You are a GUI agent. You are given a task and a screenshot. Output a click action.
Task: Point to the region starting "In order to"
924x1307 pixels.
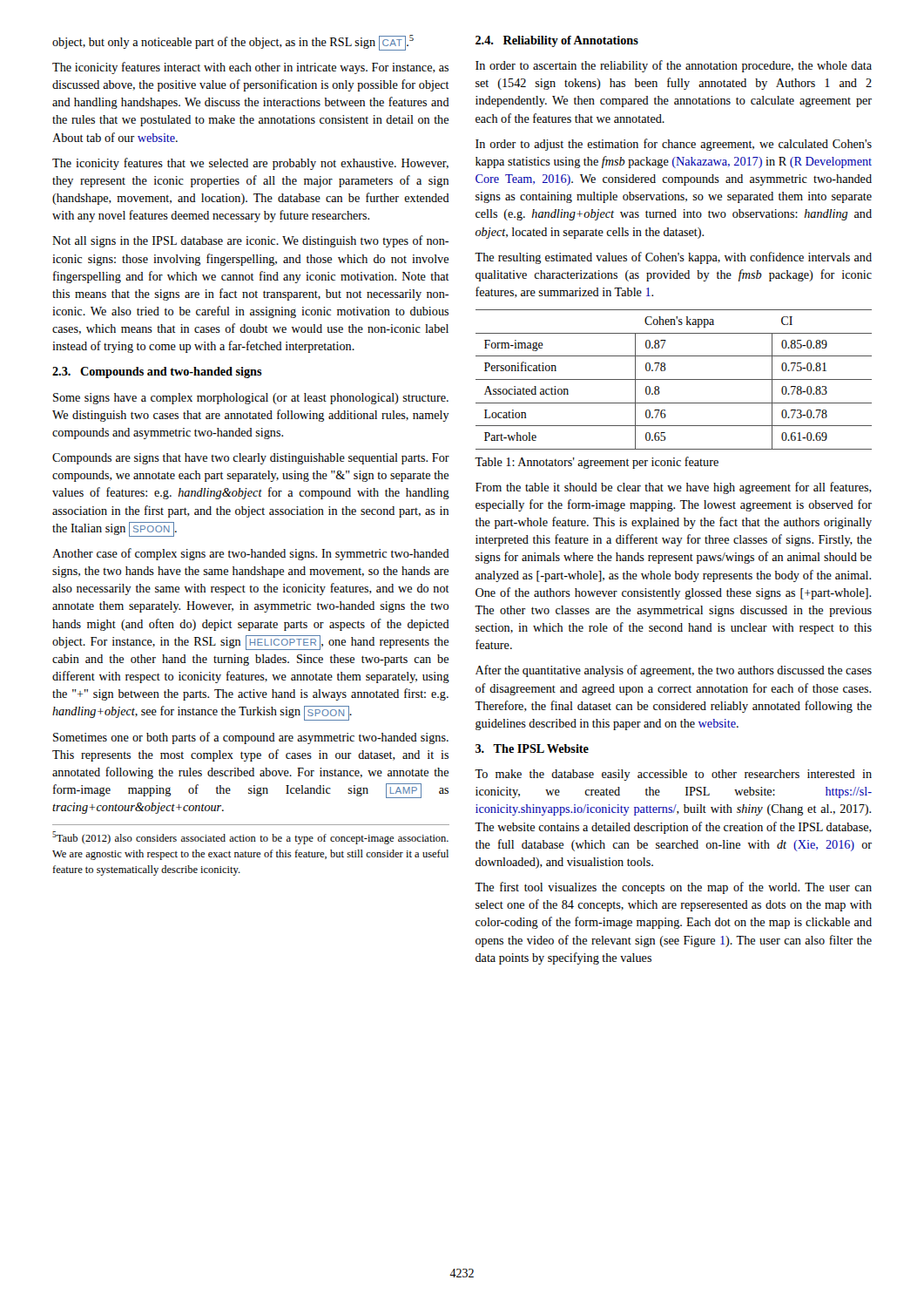(x=673, y=179)
